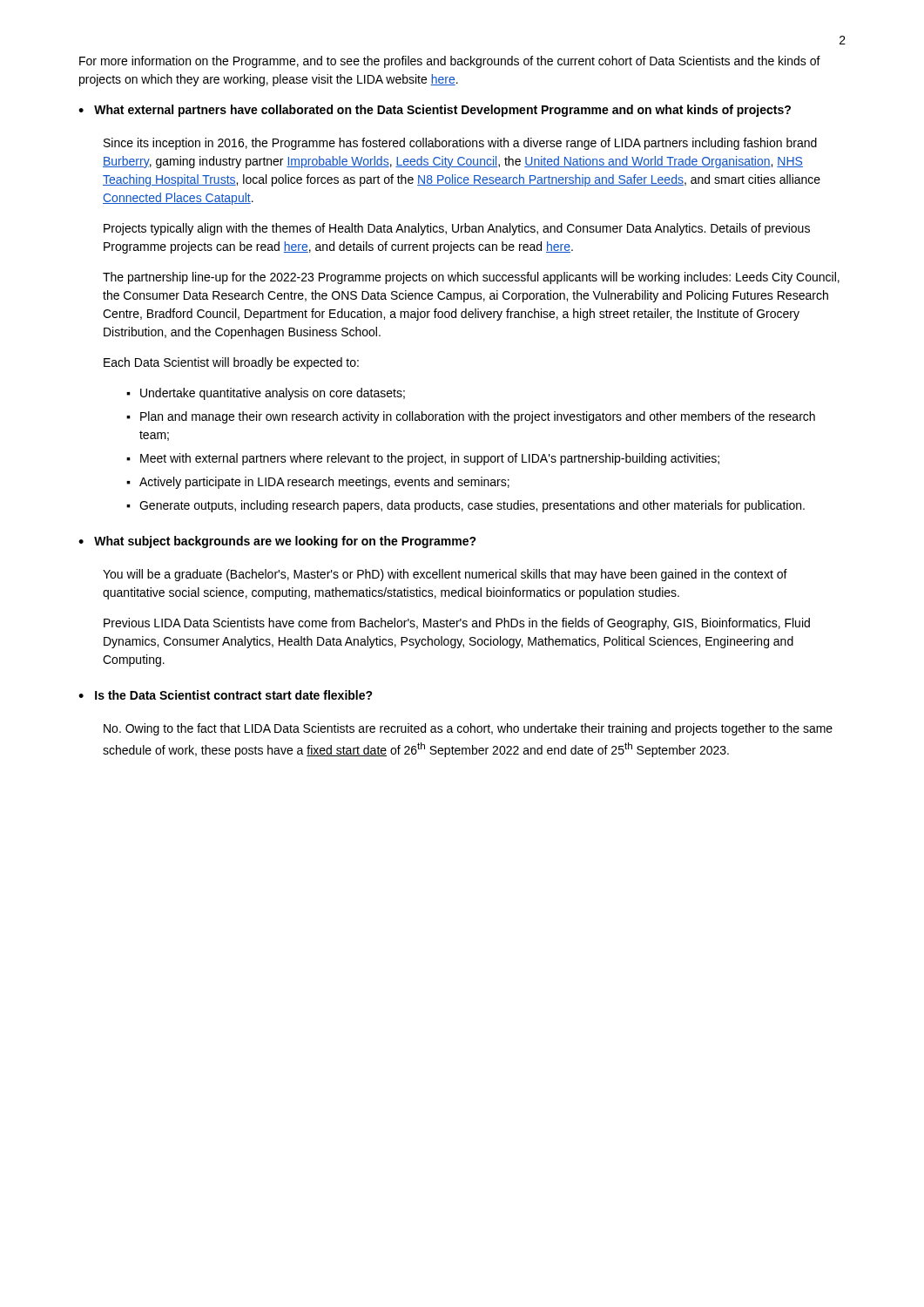Select the list item that says "▪ Actively participate in LIDA research meetings,"
924x1307 pixels.
318,482
